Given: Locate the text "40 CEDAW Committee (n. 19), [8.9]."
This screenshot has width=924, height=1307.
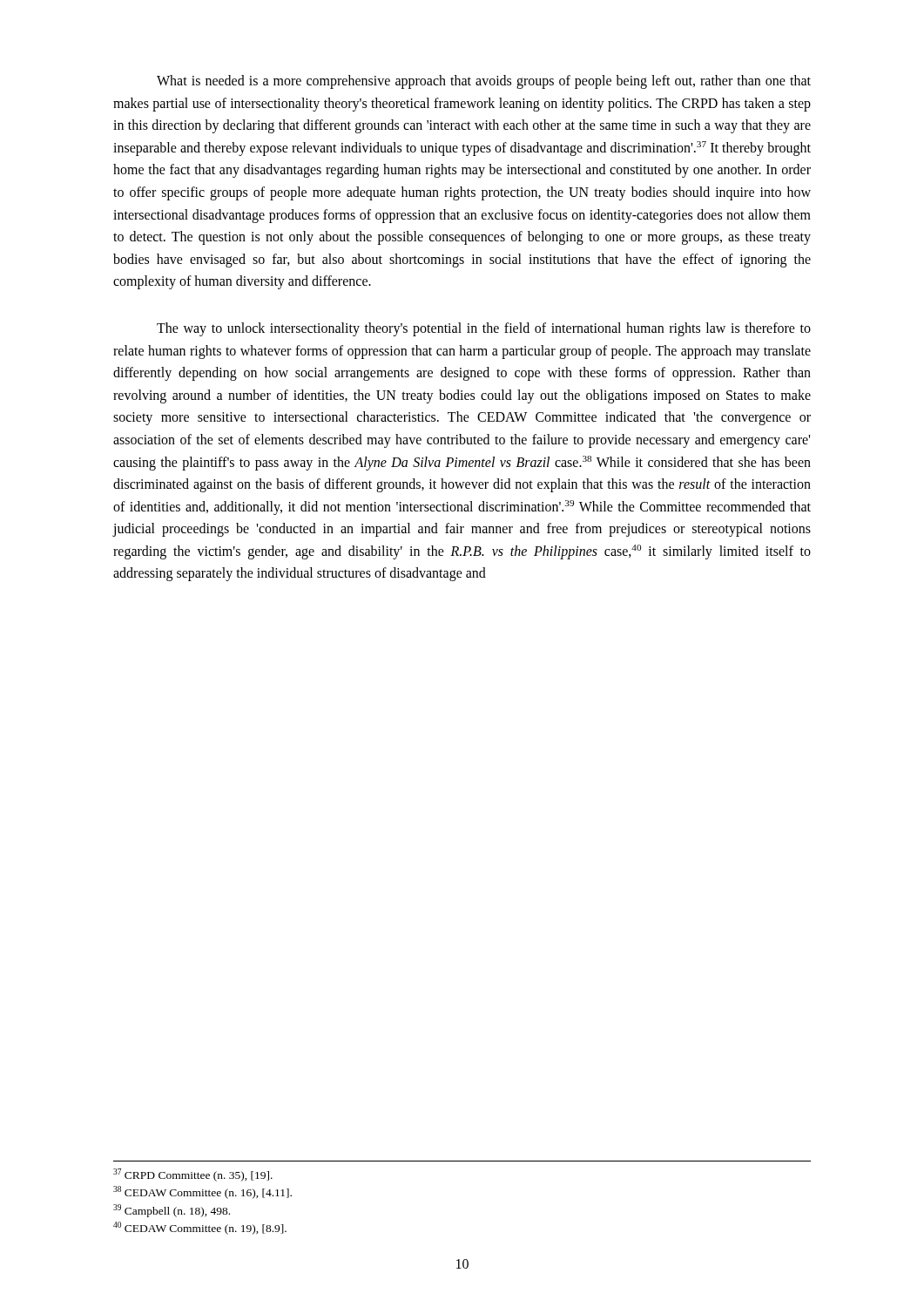Looking at the screenshot, I should pyautogui.click(x=200, y=1228).
